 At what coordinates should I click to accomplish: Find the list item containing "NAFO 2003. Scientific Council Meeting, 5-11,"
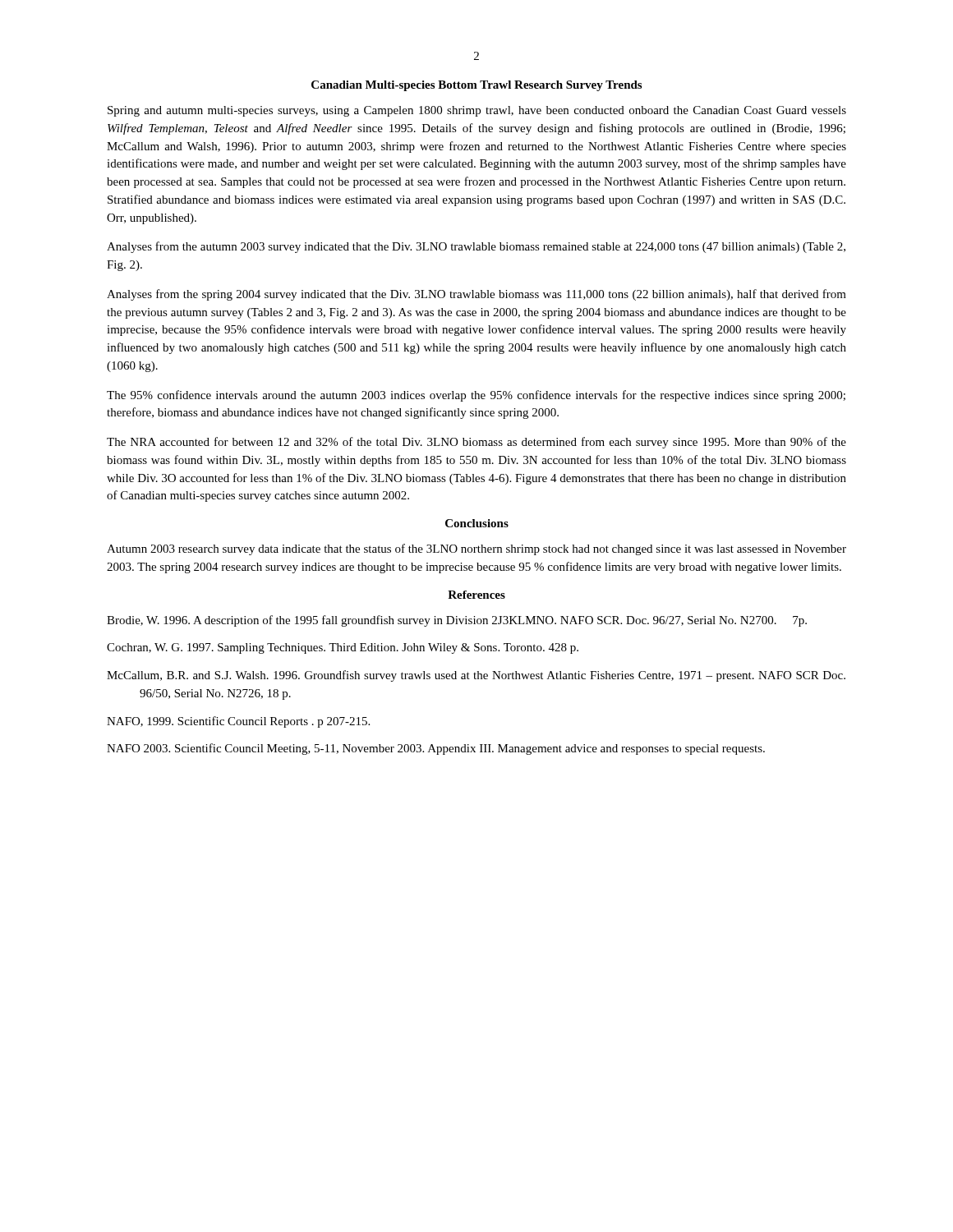436,748
